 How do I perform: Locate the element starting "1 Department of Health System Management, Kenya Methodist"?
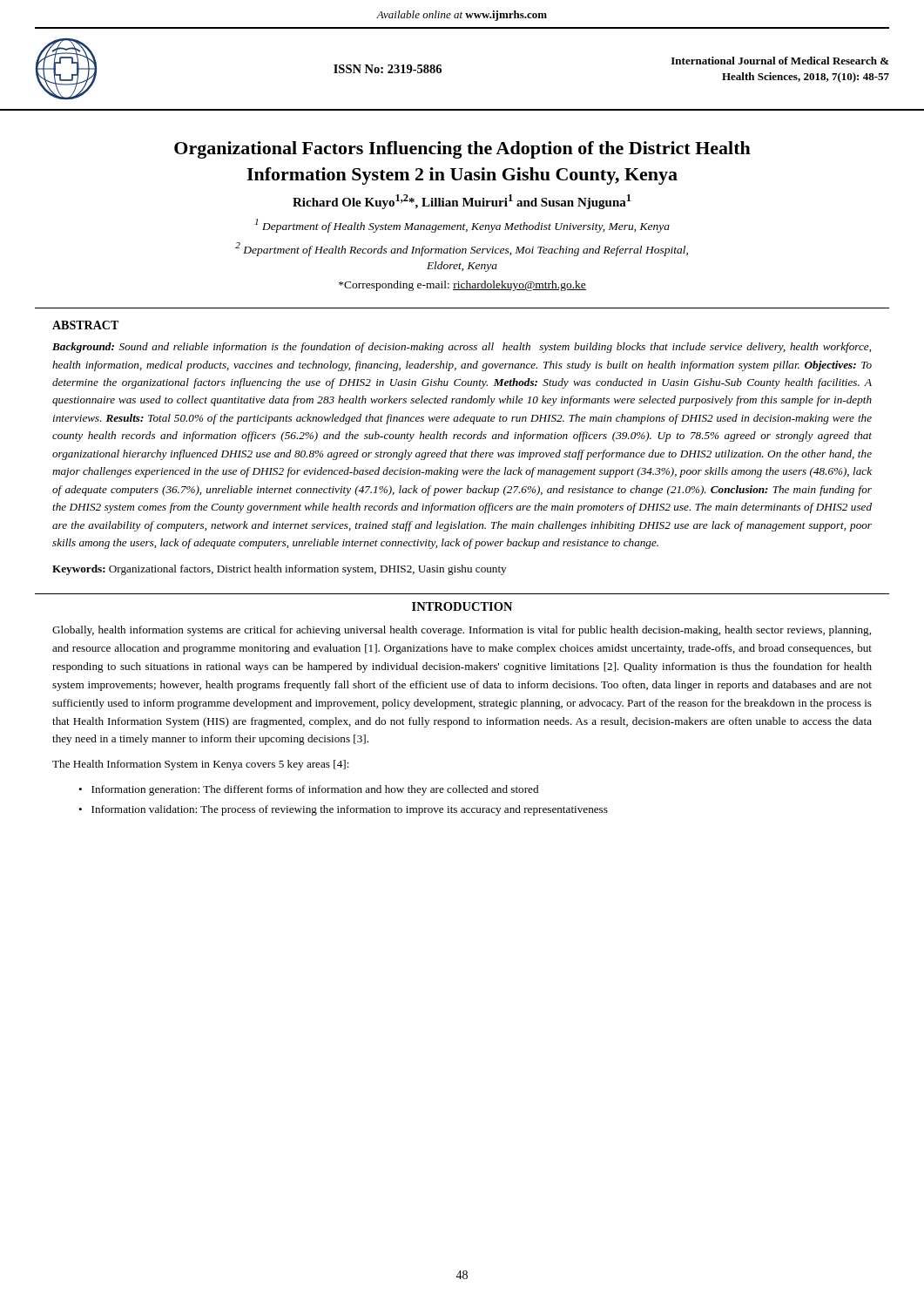click(x=462, y=224)
